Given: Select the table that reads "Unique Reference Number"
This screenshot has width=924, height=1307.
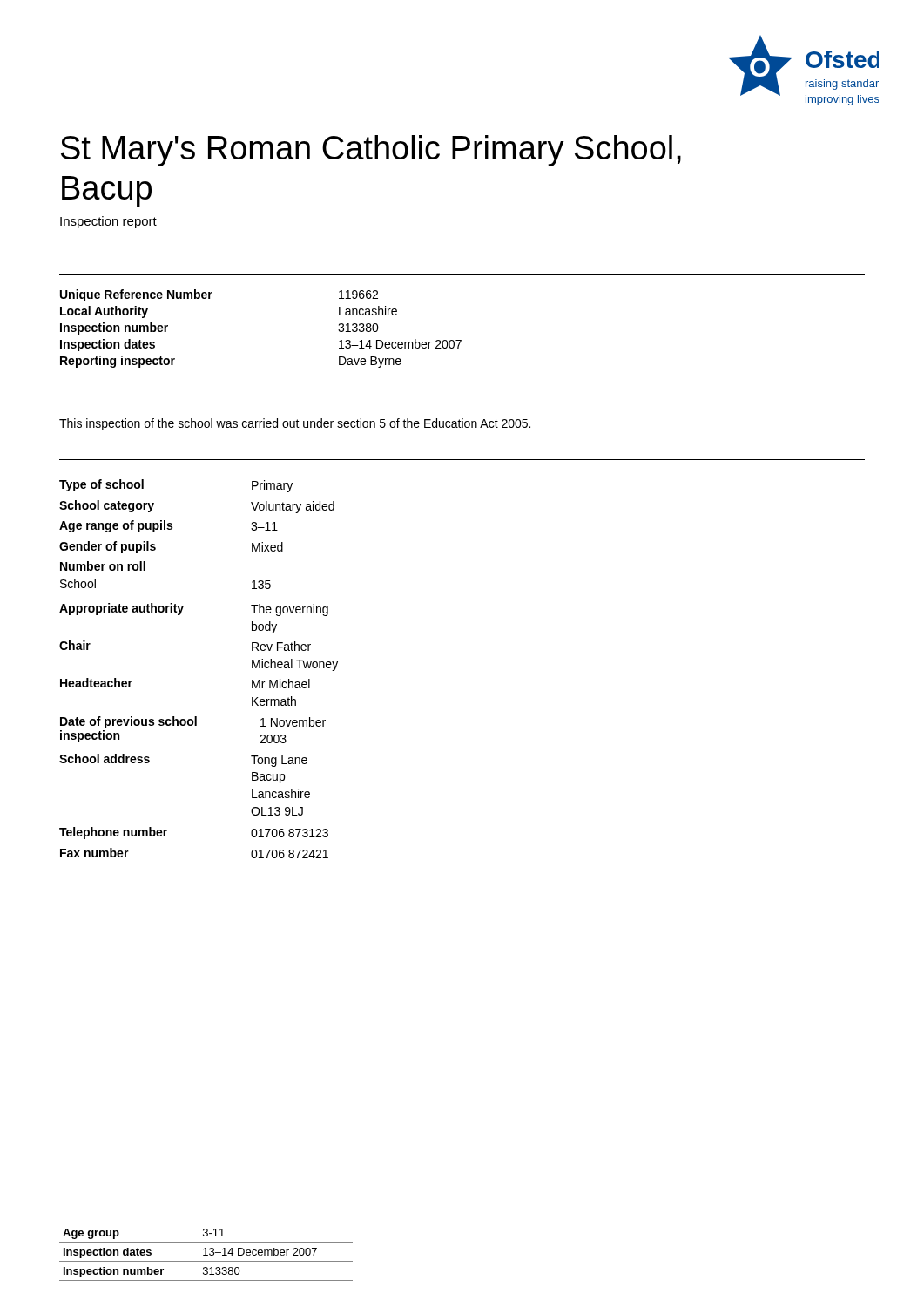Looking at the screenshot, I should tap(462, 329).
